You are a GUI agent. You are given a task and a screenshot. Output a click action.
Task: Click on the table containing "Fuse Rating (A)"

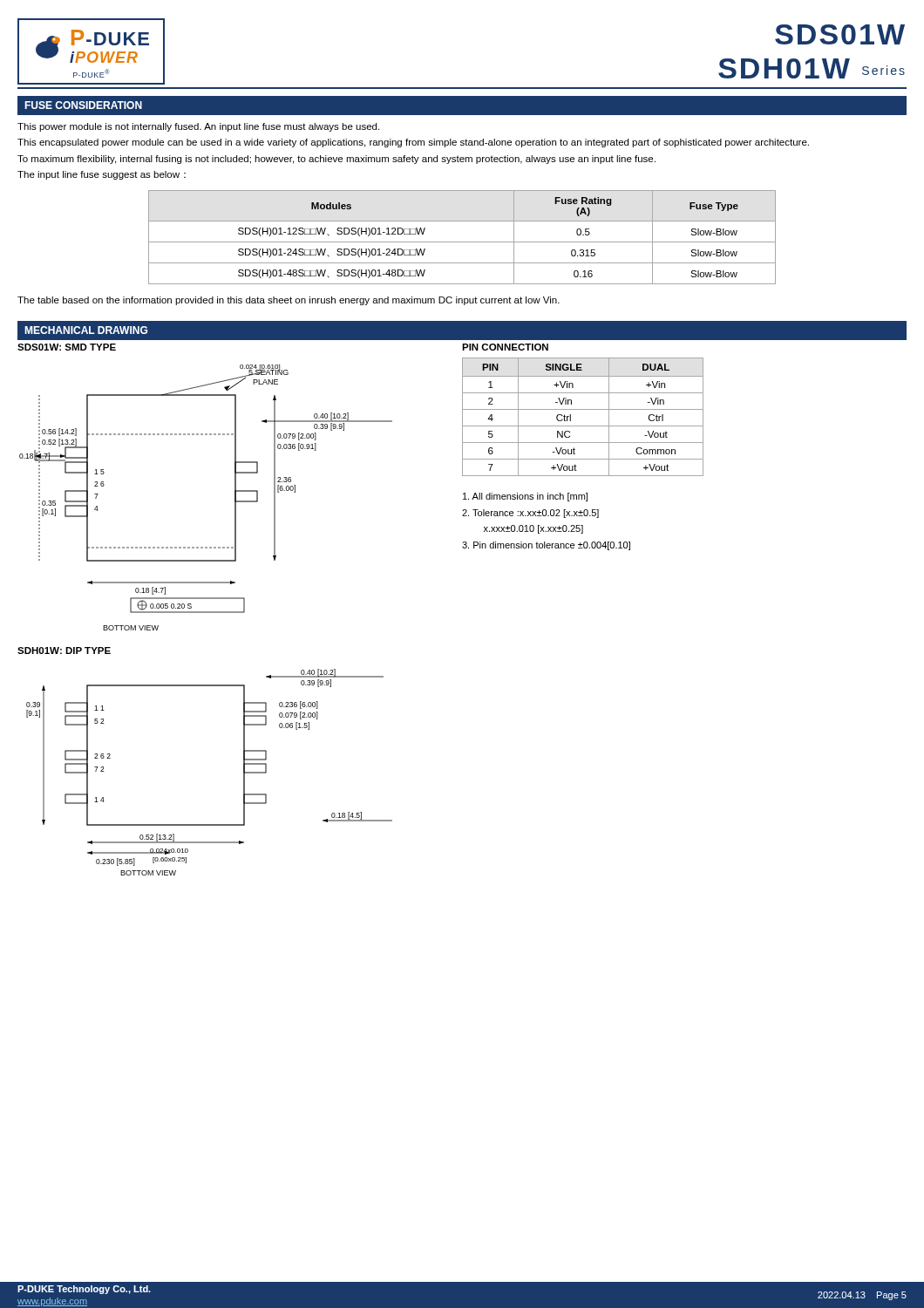(462, 237)
